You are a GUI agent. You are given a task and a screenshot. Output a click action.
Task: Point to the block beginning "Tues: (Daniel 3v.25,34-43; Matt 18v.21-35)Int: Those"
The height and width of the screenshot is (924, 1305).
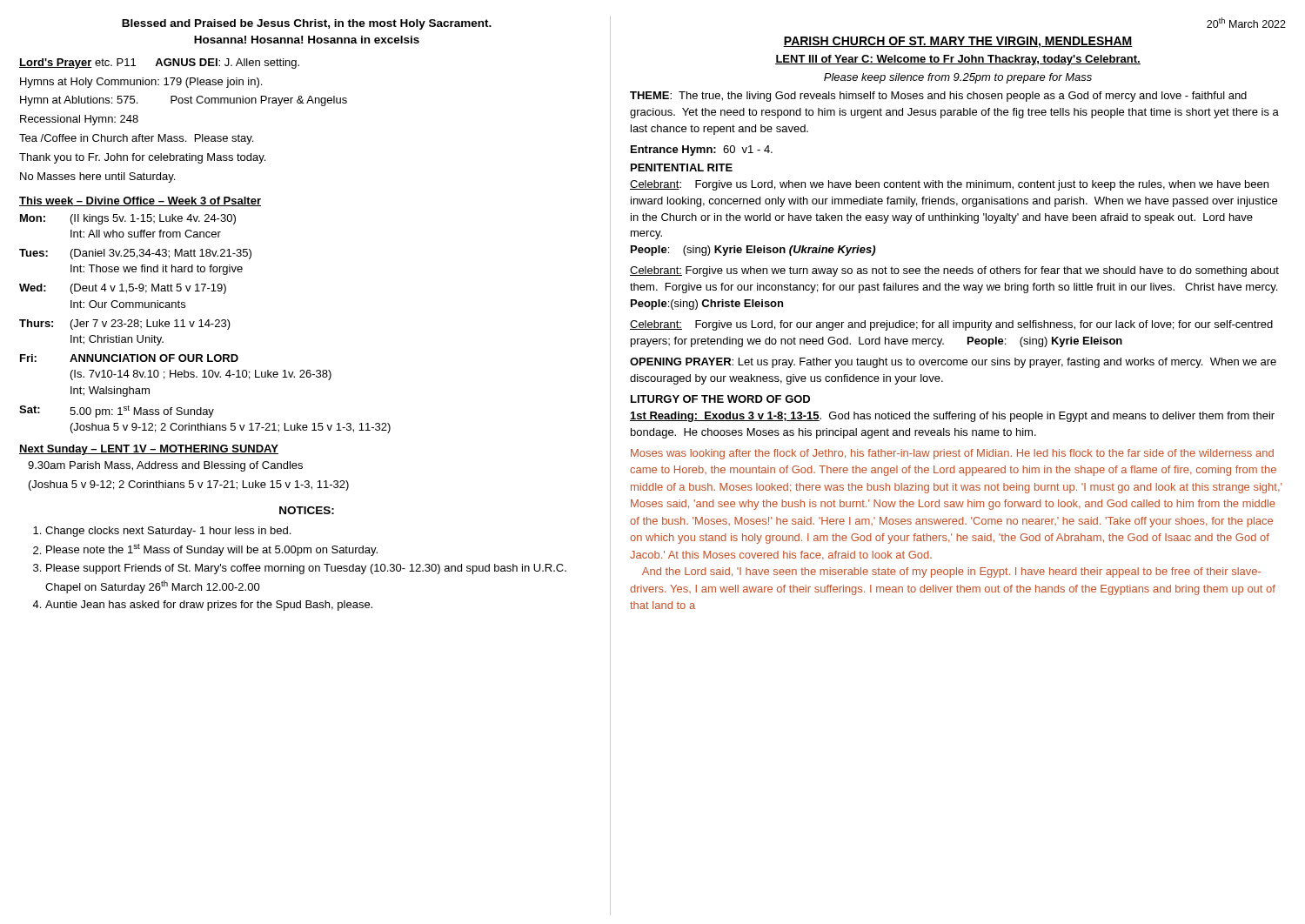(136, 261)
